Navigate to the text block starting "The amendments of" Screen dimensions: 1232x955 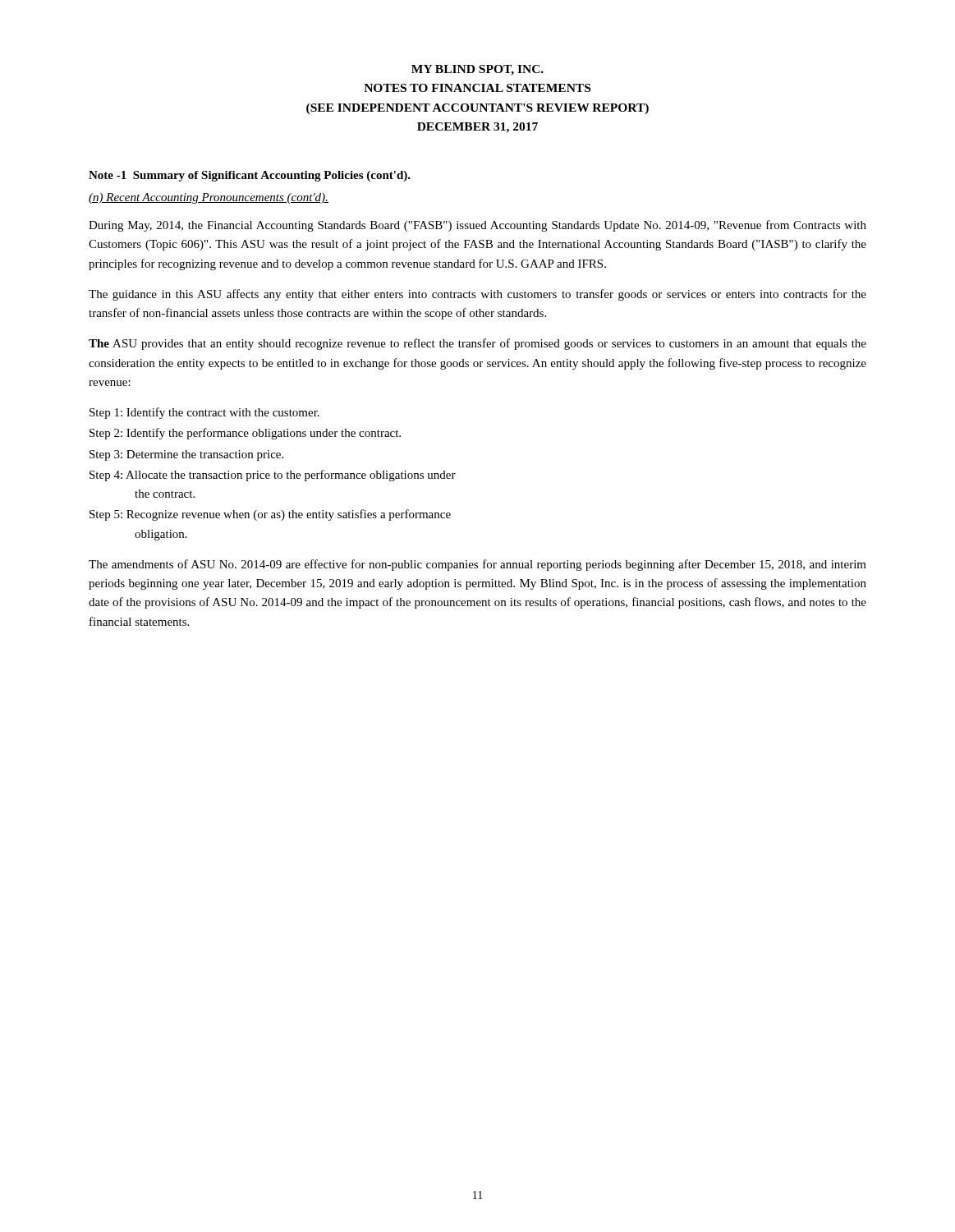click(x=478, y=593)
